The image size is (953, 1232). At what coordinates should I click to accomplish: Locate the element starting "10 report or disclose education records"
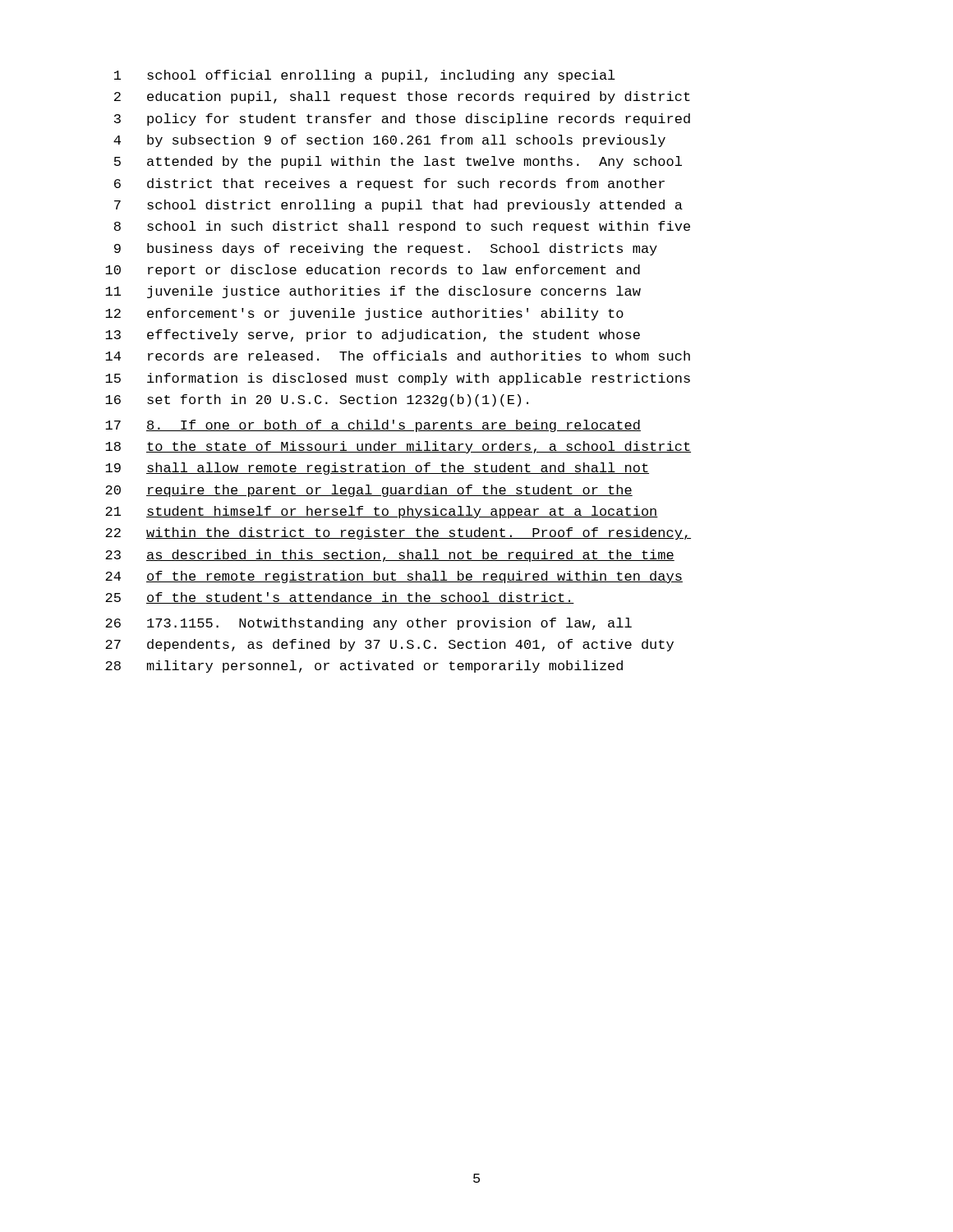coord(476,271)
